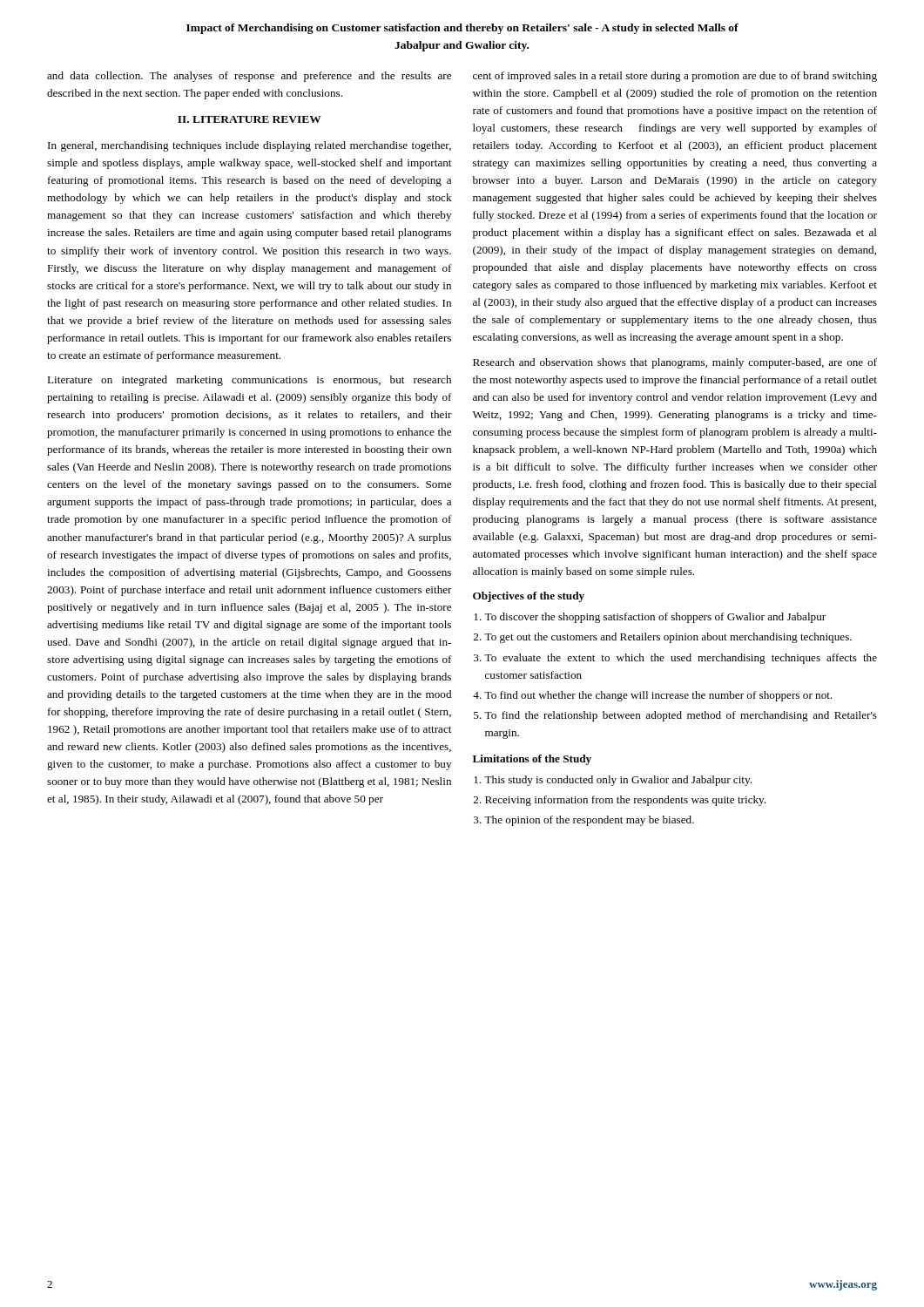The width and height of the screenshot is (924, 1307).
Task: Point to the block beginning "cent of improved"
Action: [x=675, y=207]
